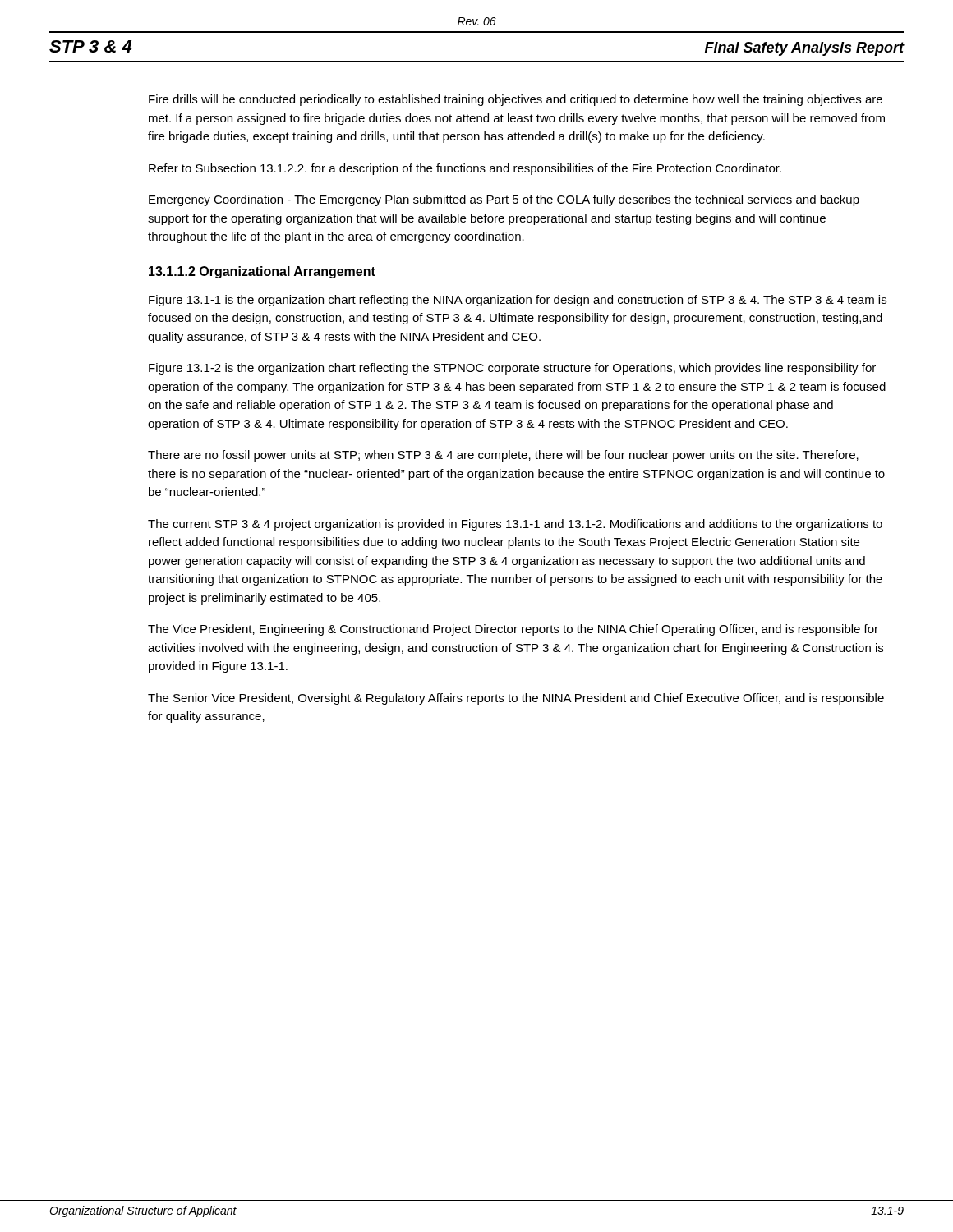Click on the block starting "Figure 13.1-1 is the organization chart reflecting"
The height and width of the screenshot is (1232, 953).
point(517,317)
